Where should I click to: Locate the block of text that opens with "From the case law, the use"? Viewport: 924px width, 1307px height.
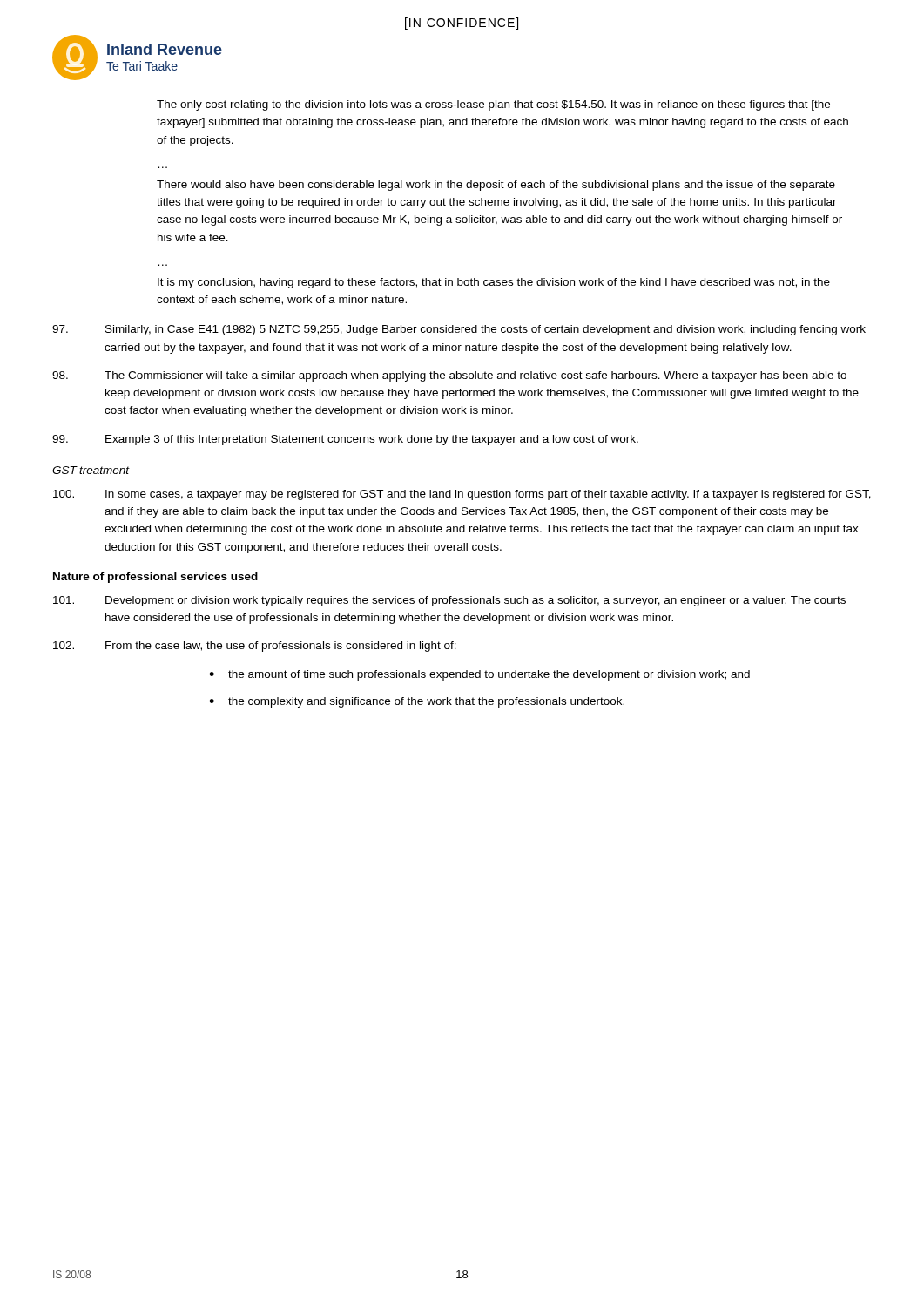(x=462, y=646)
